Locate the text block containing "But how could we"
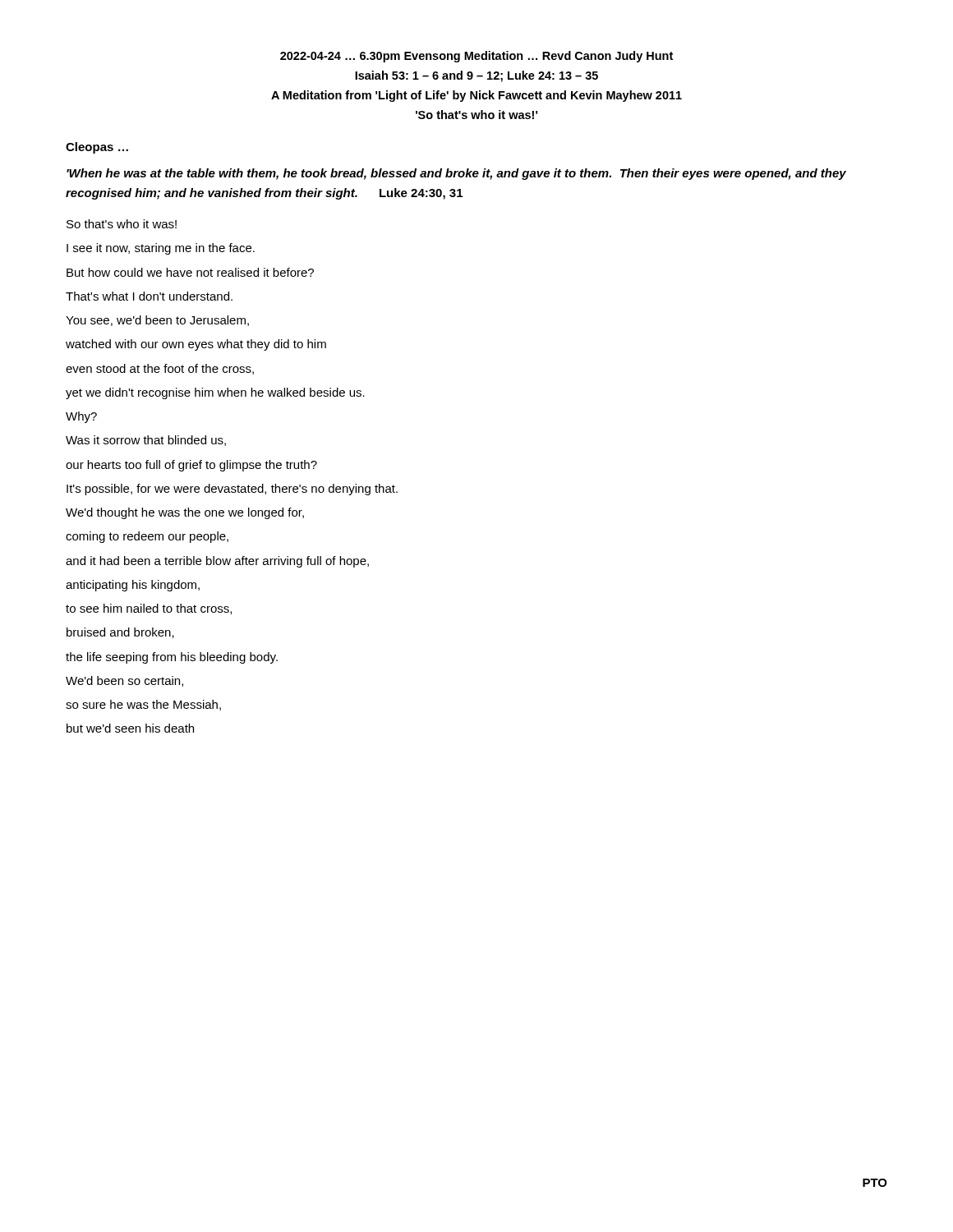Screen dimensions: 1232x953 (190, 272)
